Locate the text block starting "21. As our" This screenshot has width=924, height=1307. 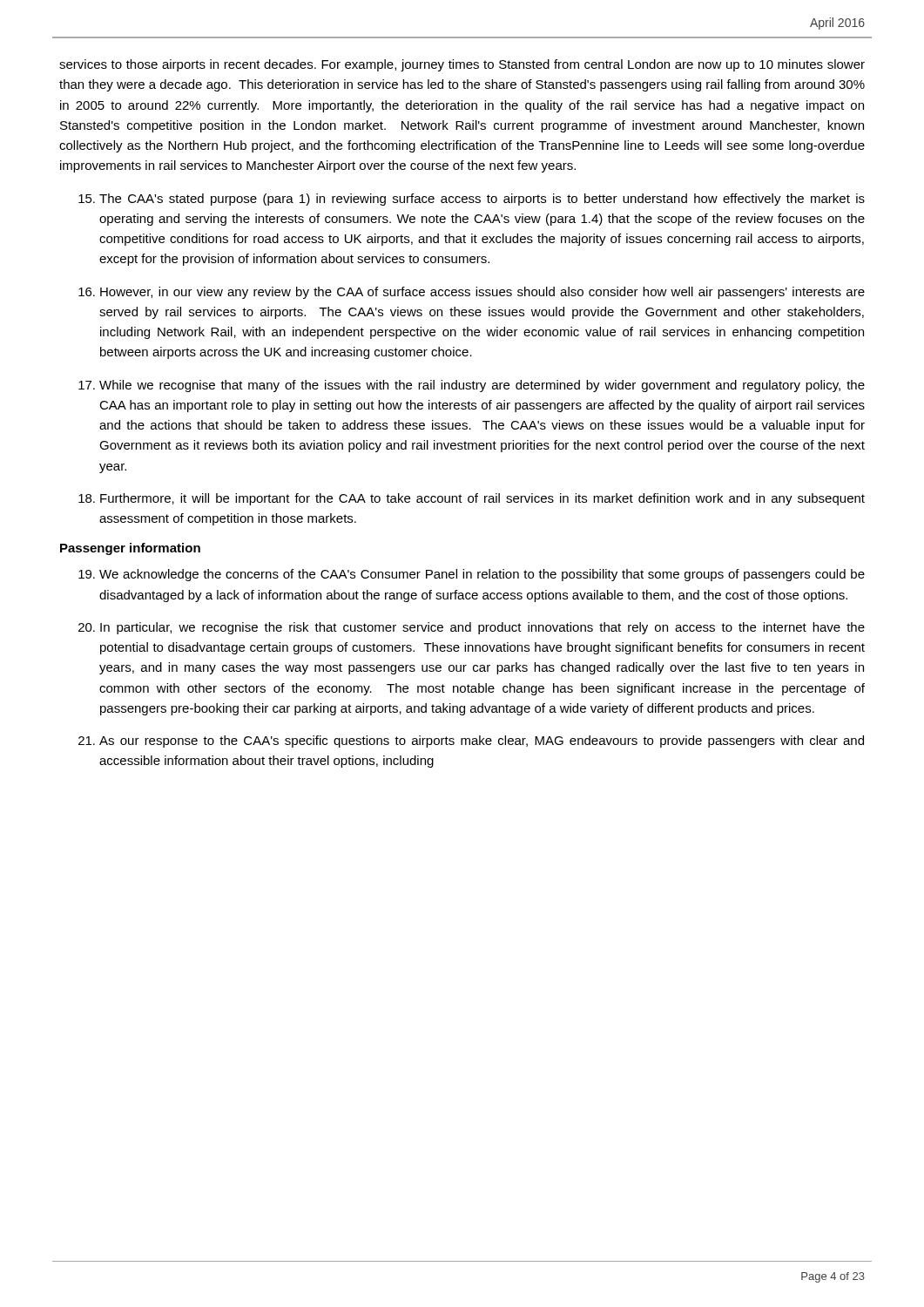click(462, 750)
